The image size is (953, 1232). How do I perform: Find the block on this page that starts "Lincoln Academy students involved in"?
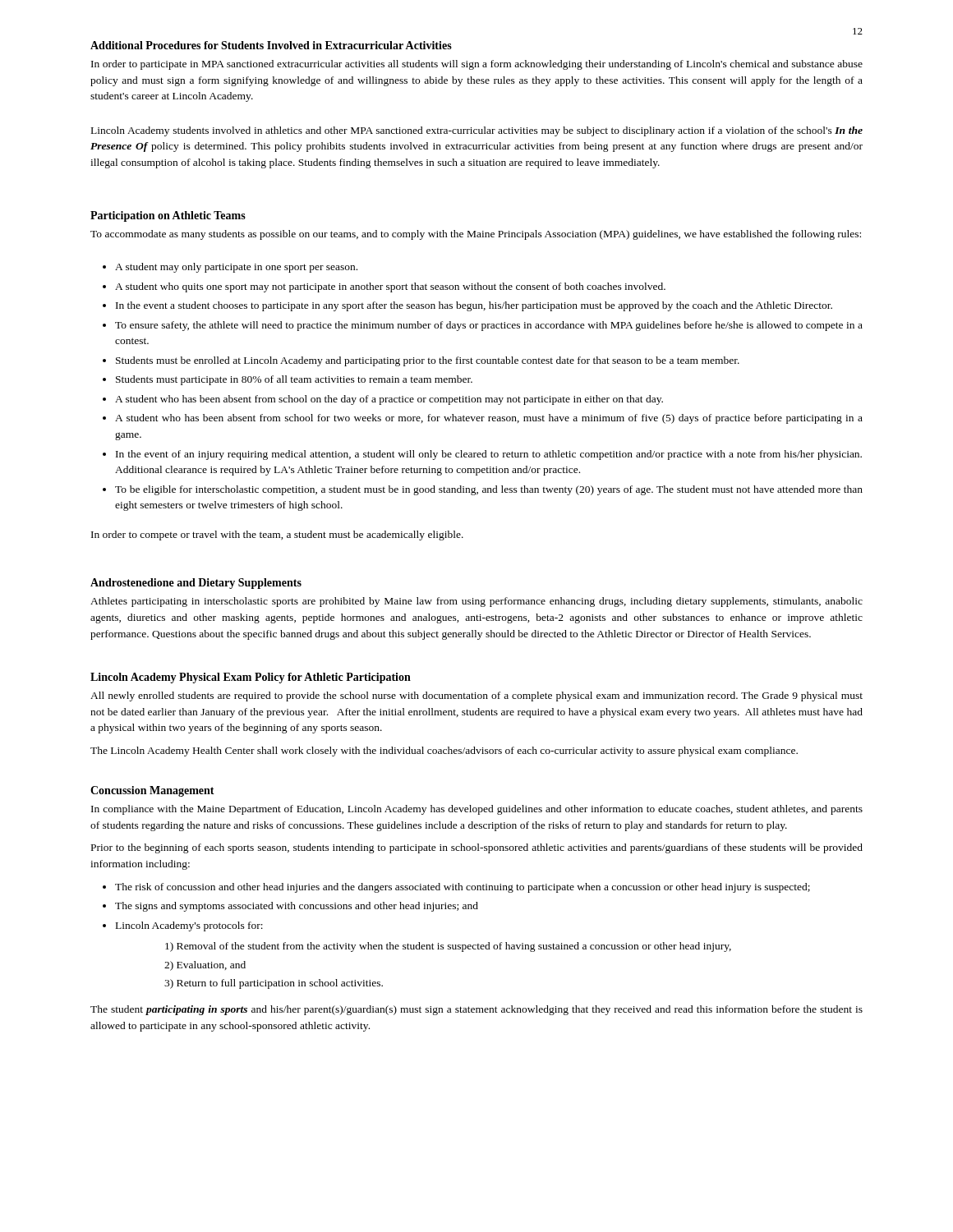coord(476,146)
